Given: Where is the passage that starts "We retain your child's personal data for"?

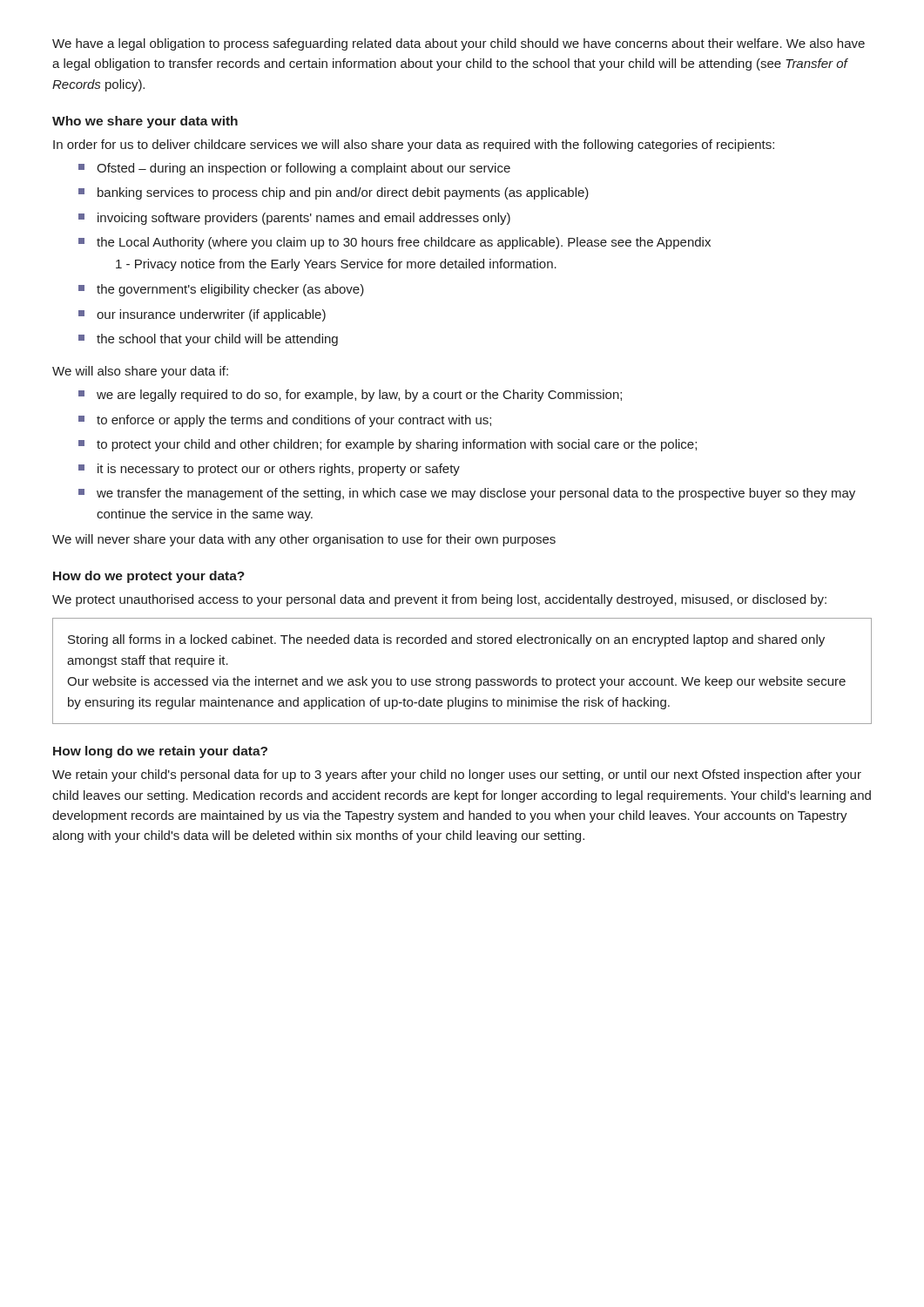Looking at the screenshot, I should coord(462,805).
